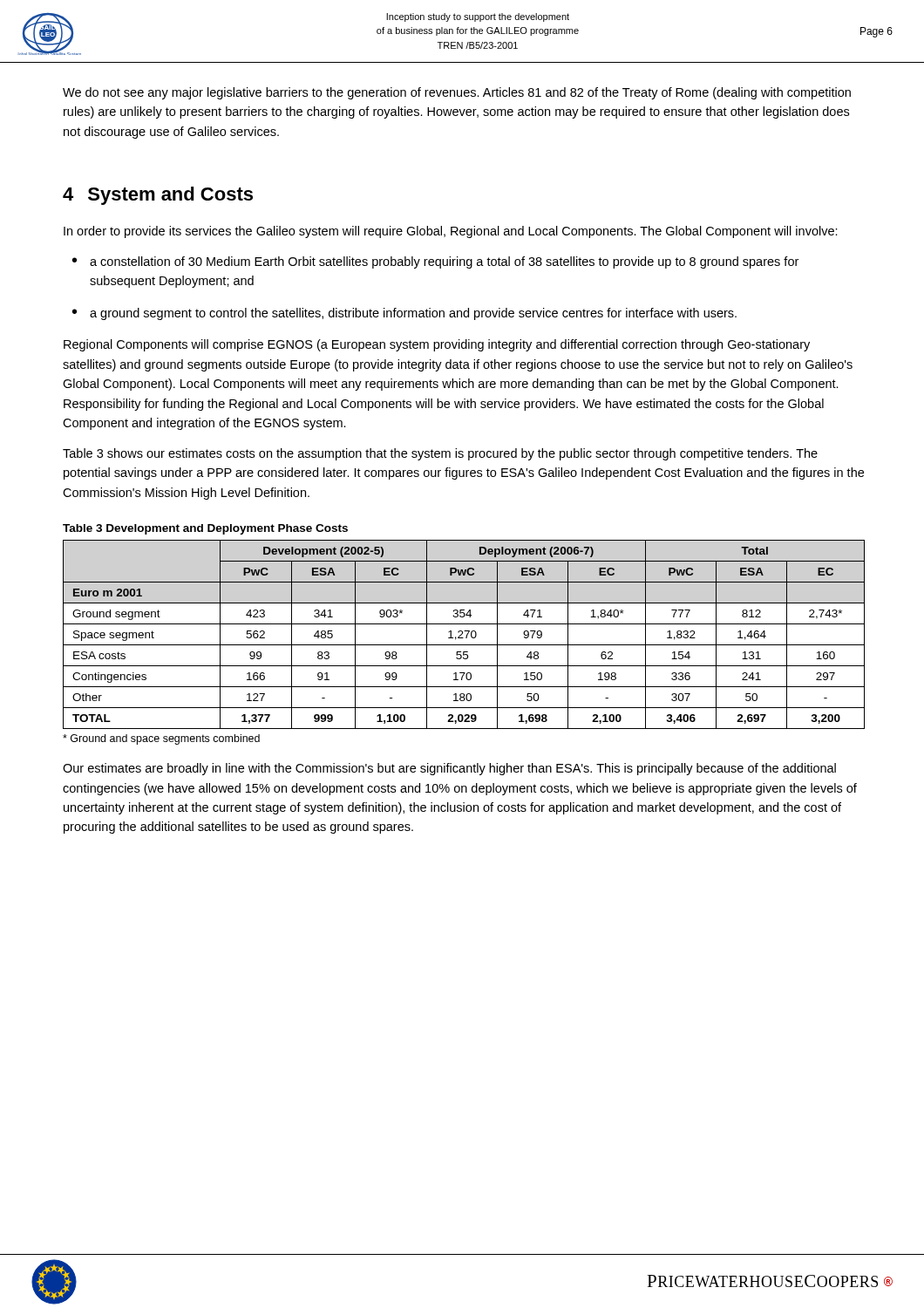Viewport: 924px width, 1308px height.
Task: Find the block on this page that starts "• a constellation of 30"
Action: coord(468,271)
